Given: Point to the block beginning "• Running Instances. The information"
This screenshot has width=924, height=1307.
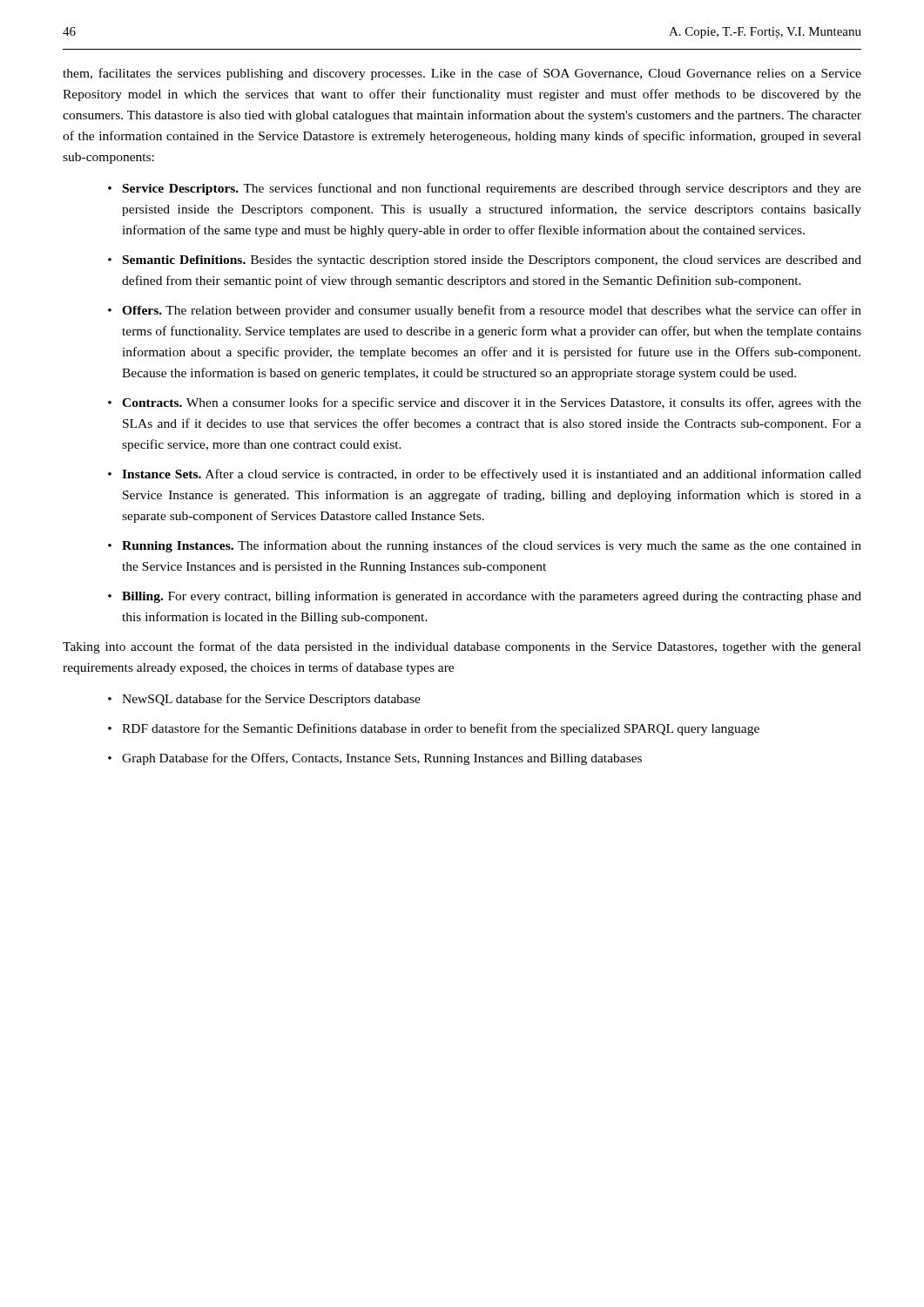Looking at the screenshot, I should (x=479, y=556).
